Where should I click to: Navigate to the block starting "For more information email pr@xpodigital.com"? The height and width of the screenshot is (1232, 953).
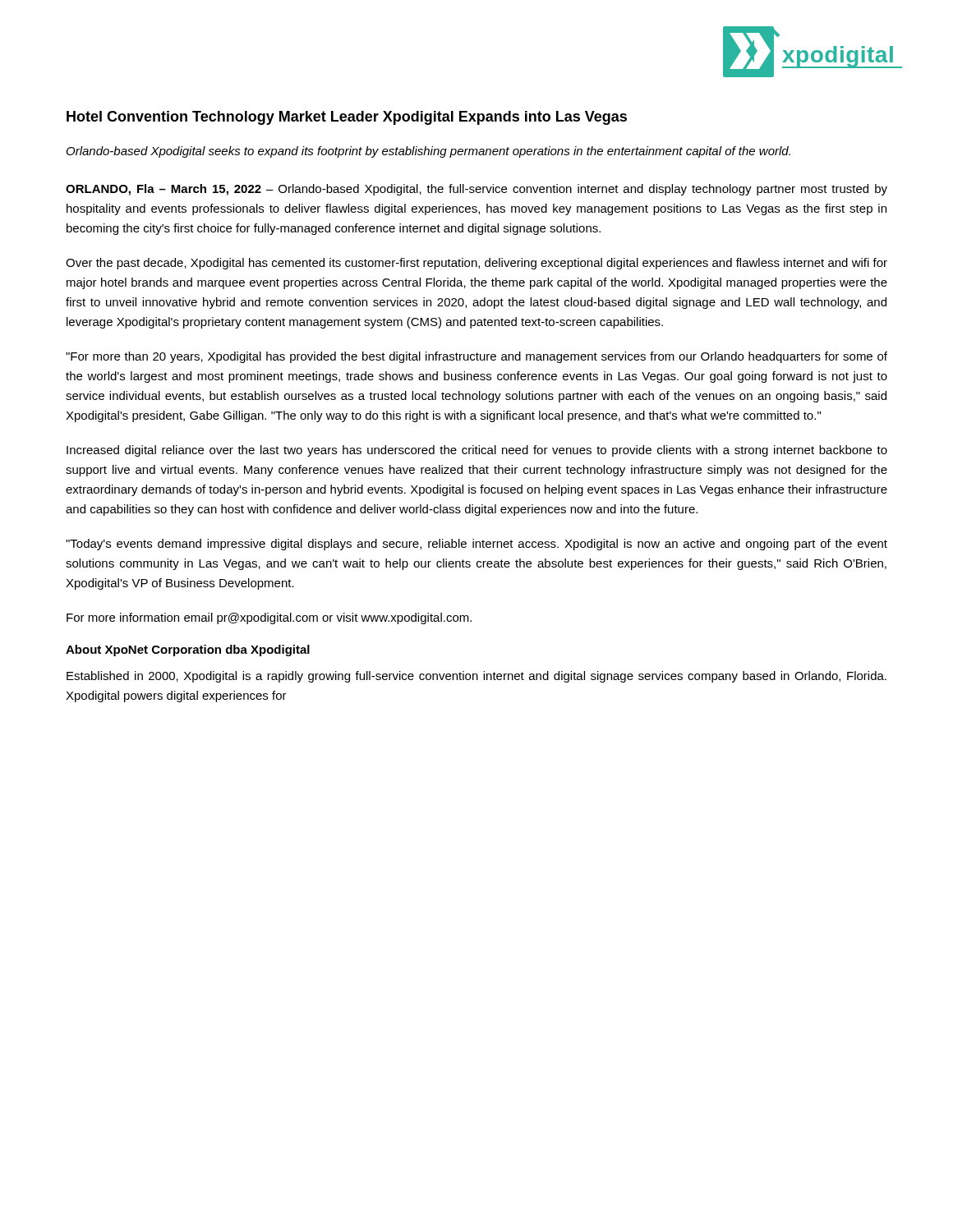[x=269, y=617]
